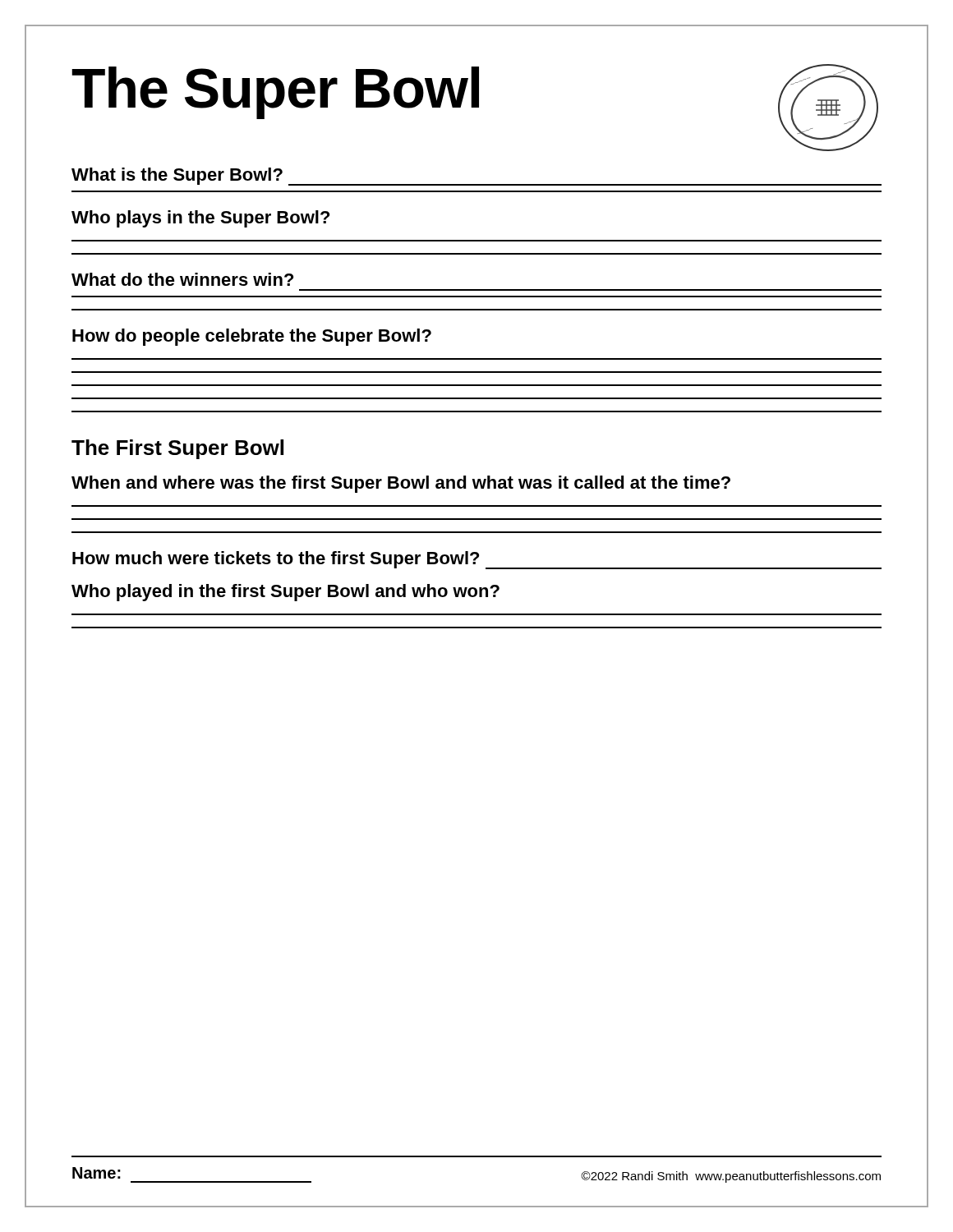Click on the text starting "When and where was the"
The width and height of the screenshot is (953, 1232).
pos(401,483)
